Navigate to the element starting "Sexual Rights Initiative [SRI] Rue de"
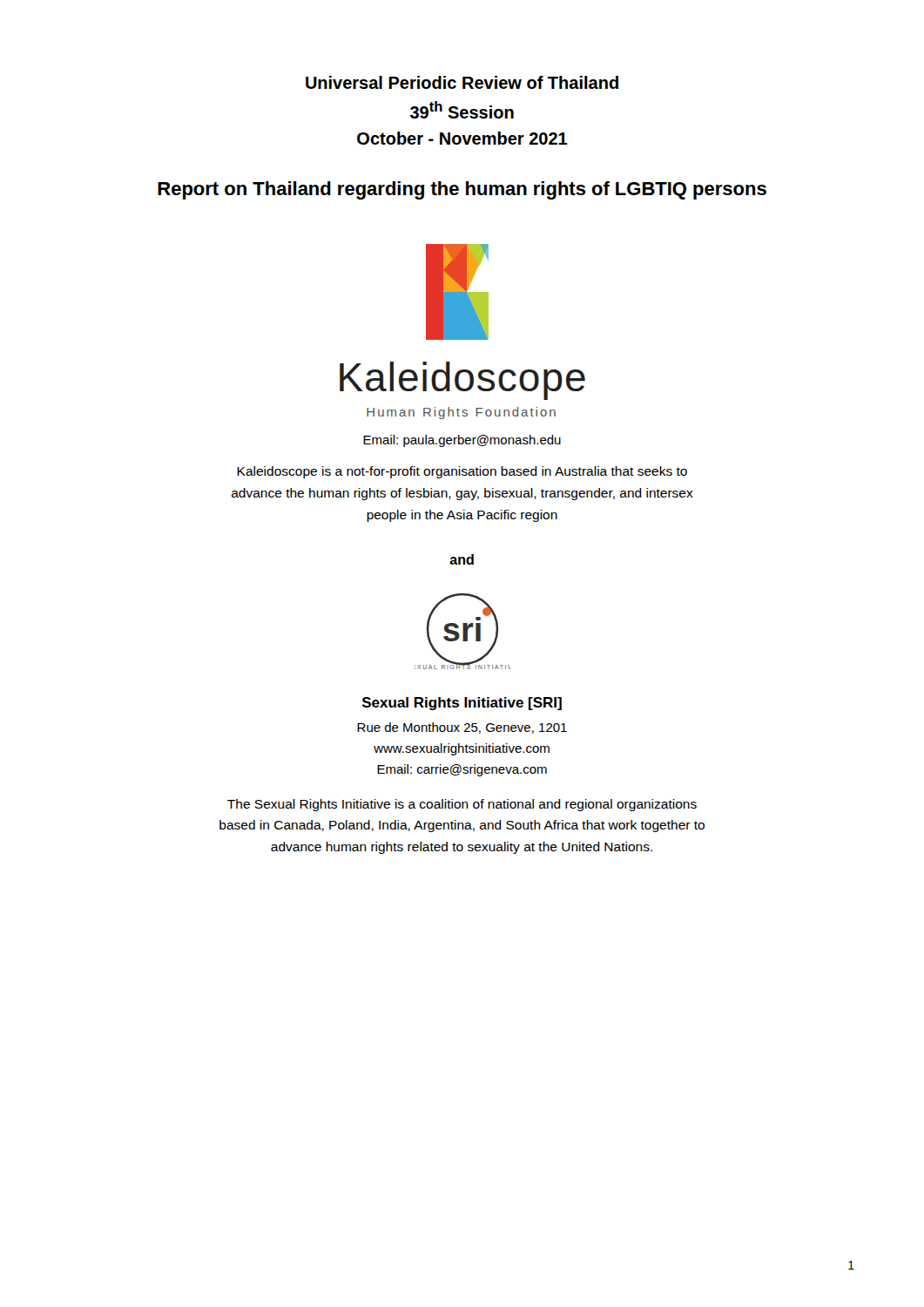Image resolution: width=924 pixels, height=1307 pixels. click(462, 737)
